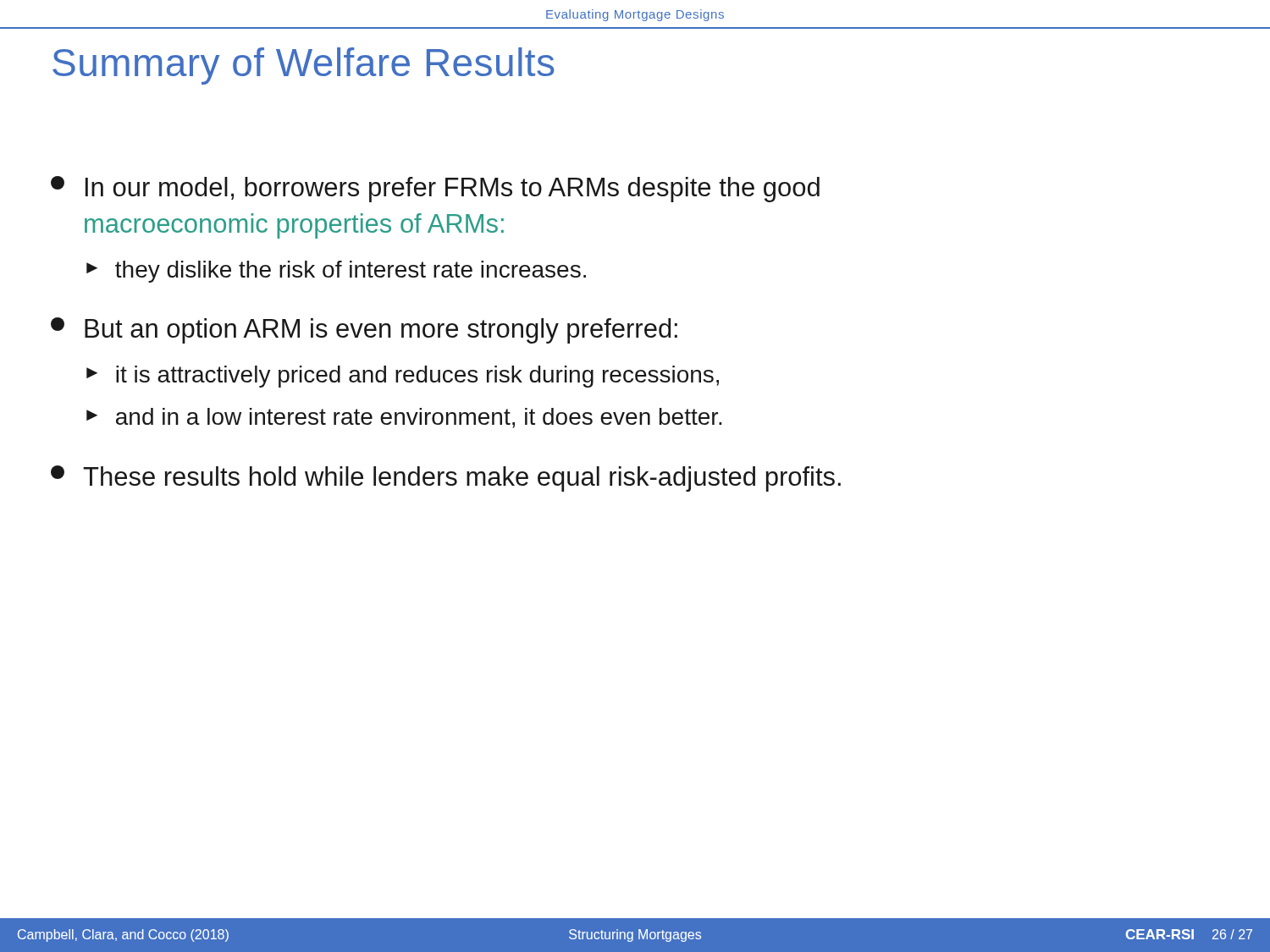1270x952 pixels.
Task: Find the list item that says "But an option ARM is"
Action: point(387,377)
